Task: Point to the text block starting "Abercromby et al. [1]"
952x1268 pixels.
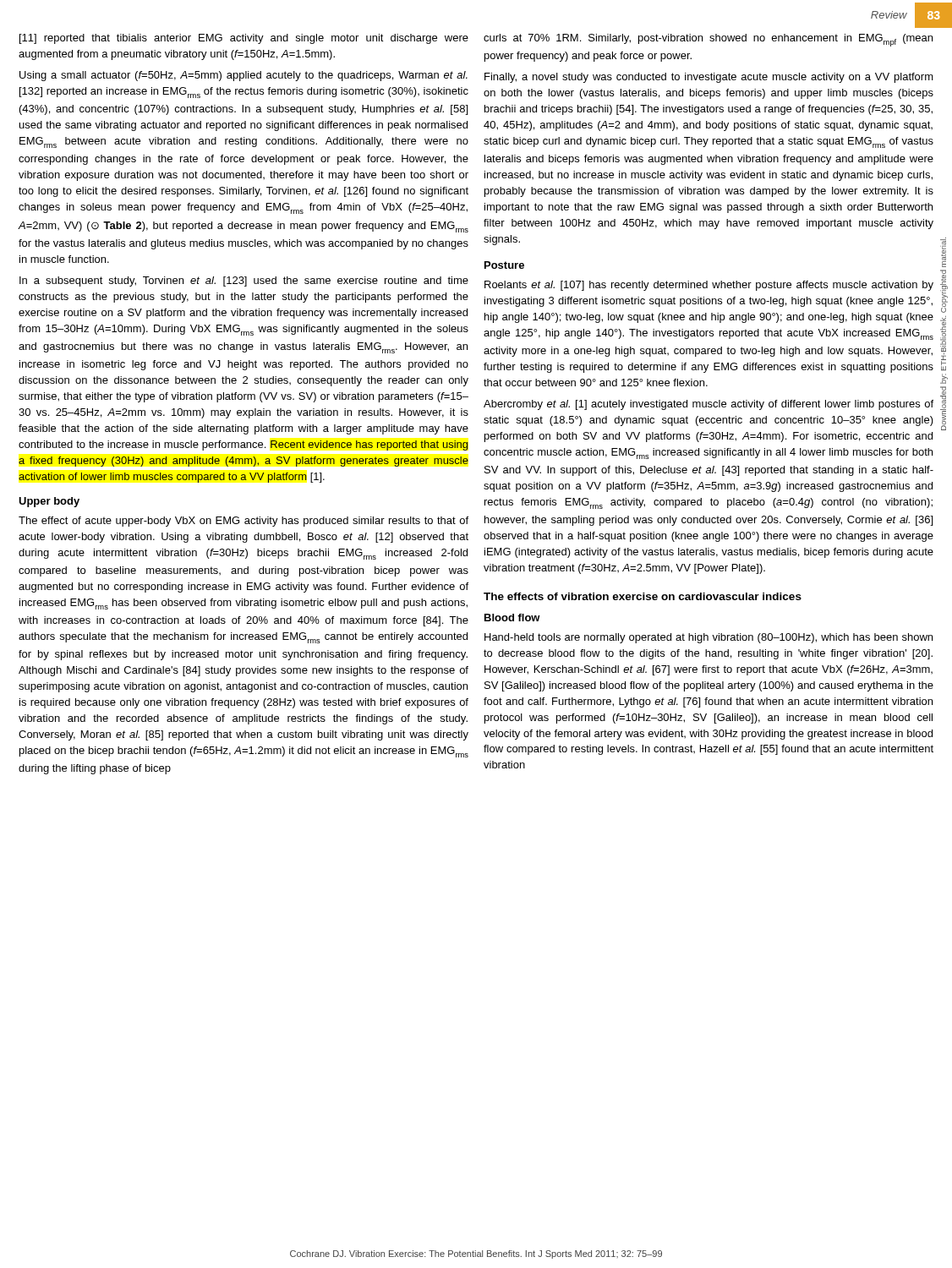Action: click(709, 486)
